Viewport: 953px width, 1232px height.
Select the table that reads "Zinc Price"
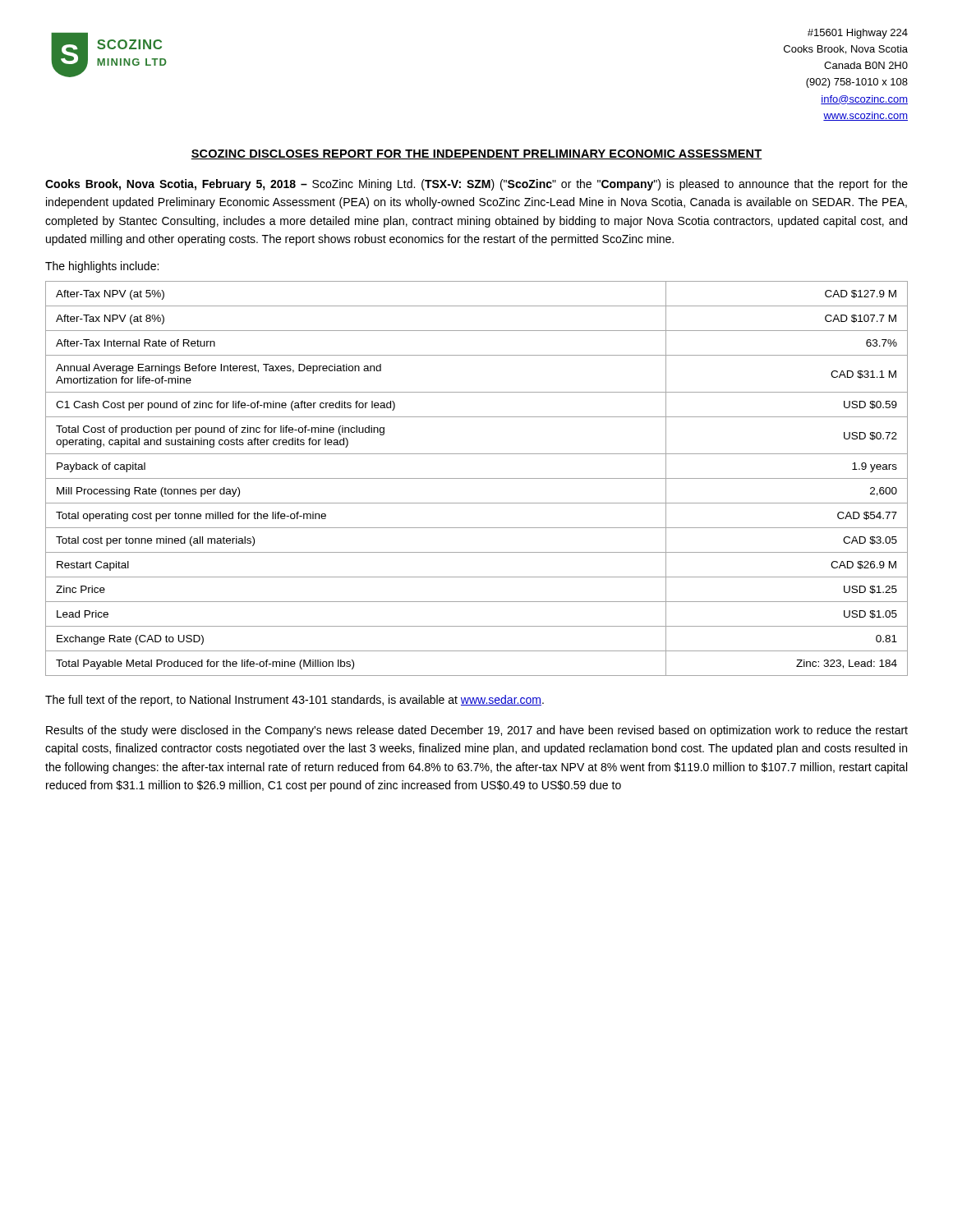coord(476,479)
